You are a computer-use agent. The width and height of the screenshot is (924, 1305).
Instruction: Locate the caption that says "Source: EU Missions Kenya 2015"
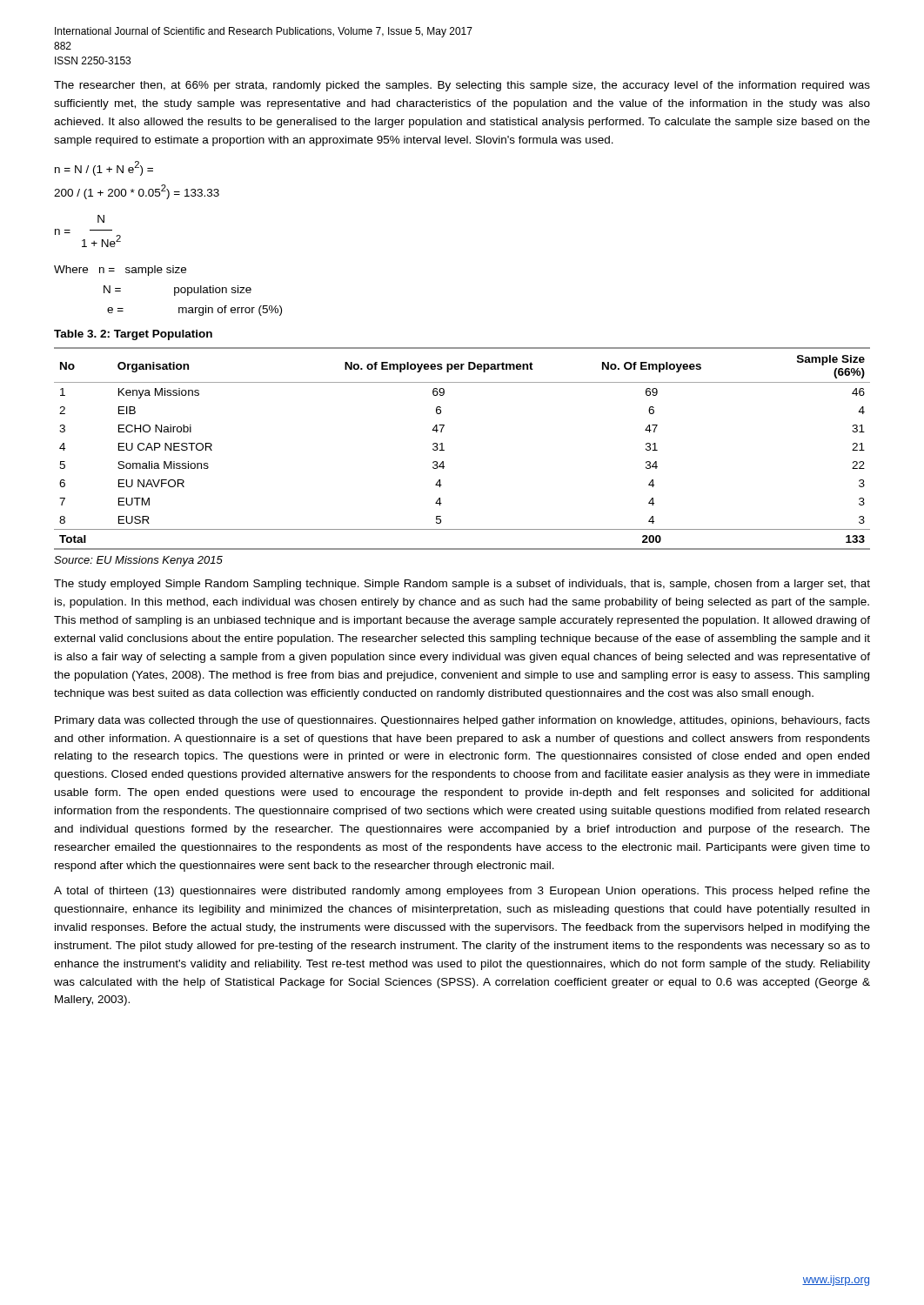pyautogui.click(x=138, y=560)
